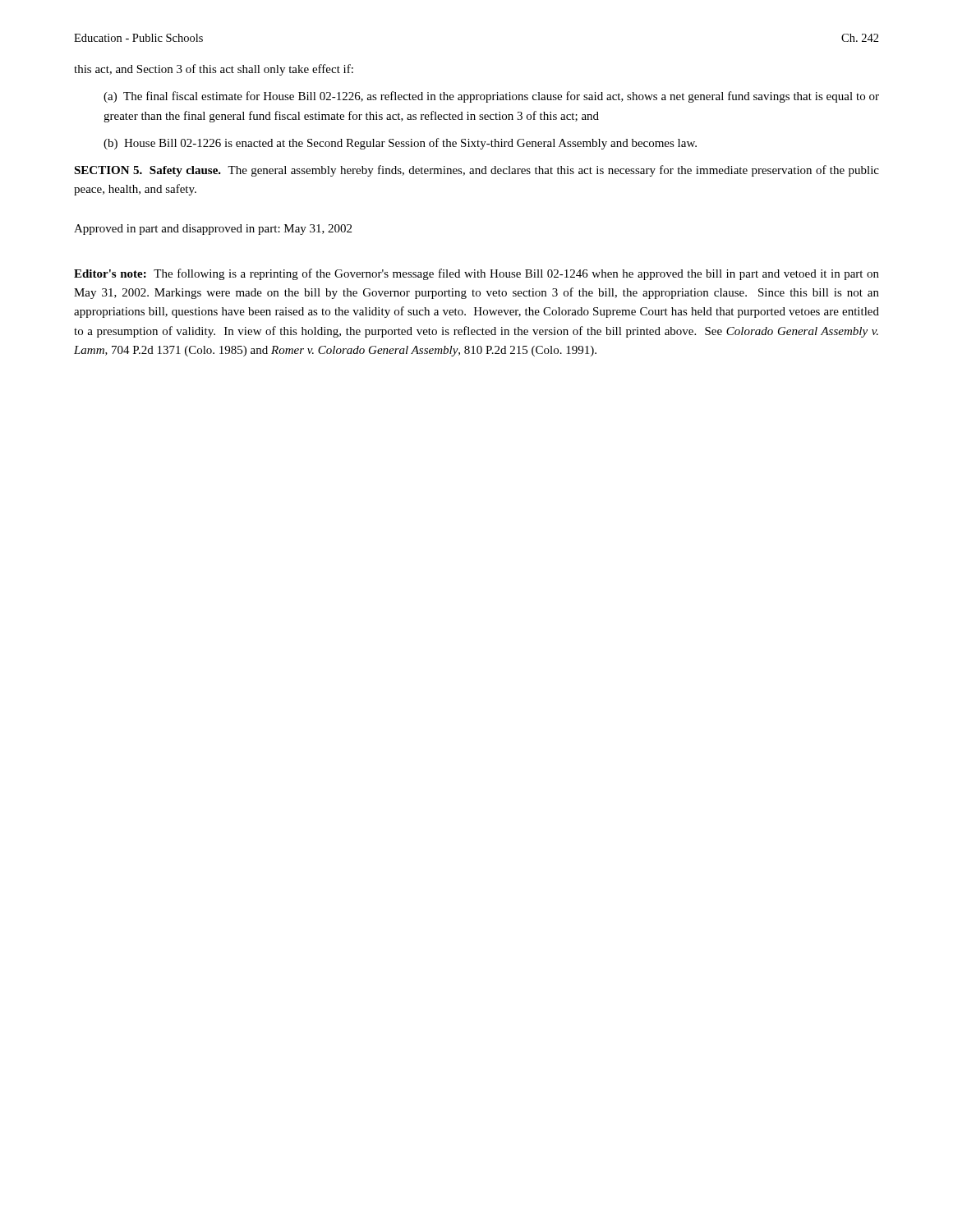Point to the element starting "SECTION 5. Safety clause. The general"
This screenshot has height=1232, width=953.
[x=476, y=180]
